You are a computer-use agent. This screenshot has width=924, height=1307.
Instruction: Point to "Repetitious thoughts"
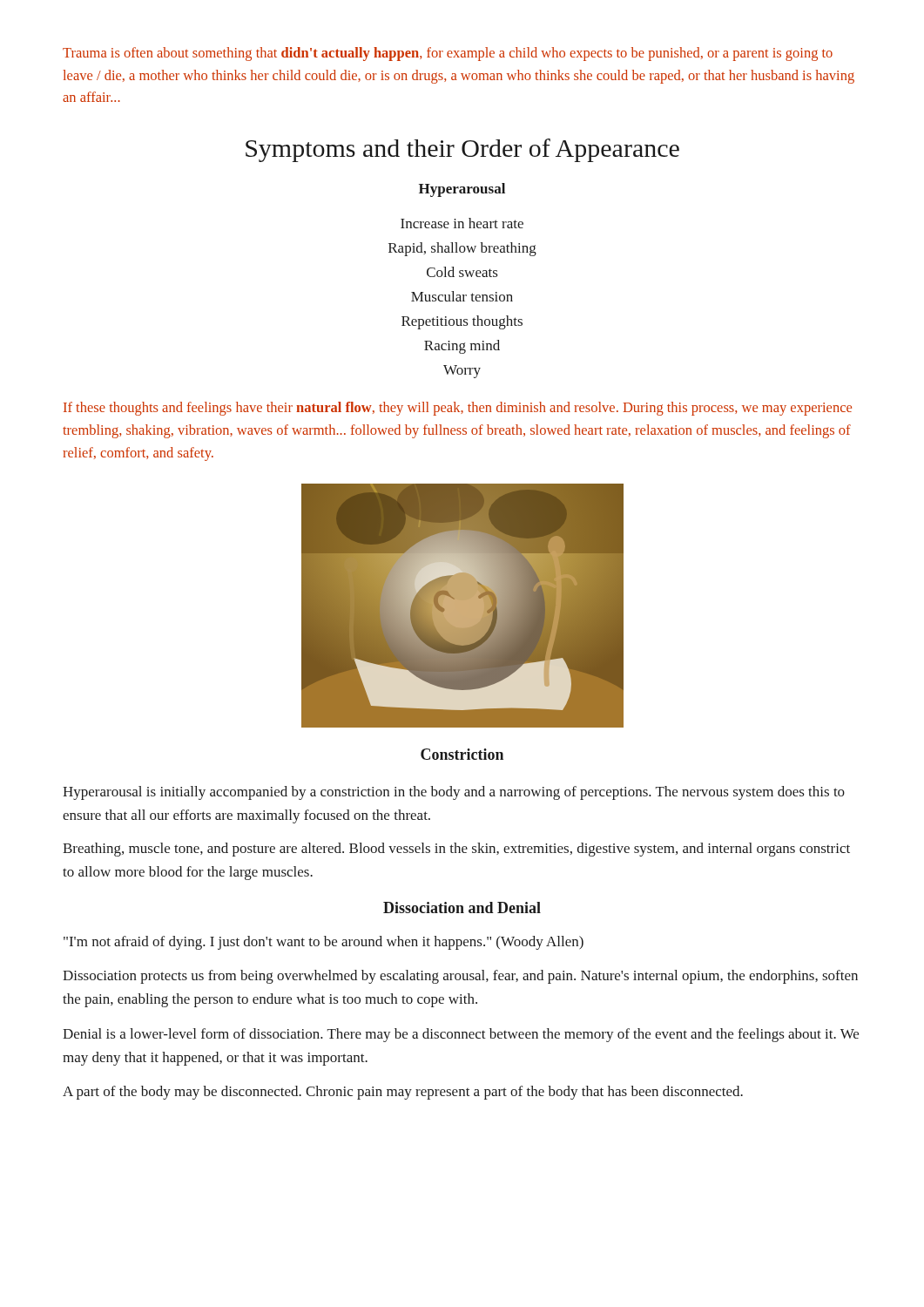coord(462,321)
